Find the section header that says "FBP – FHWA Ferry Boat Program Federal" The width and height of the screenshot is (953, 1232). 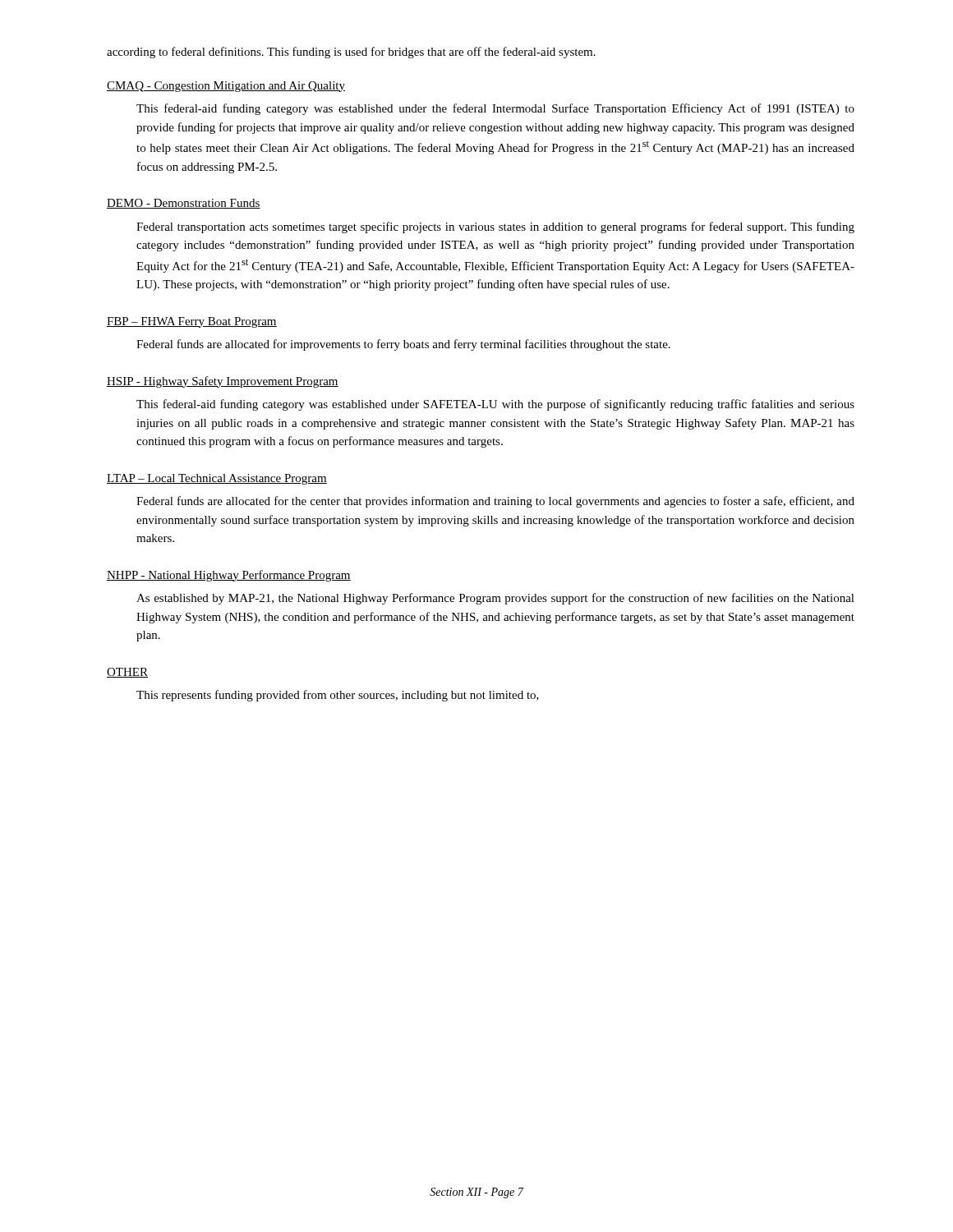click(x=481, y=333)
